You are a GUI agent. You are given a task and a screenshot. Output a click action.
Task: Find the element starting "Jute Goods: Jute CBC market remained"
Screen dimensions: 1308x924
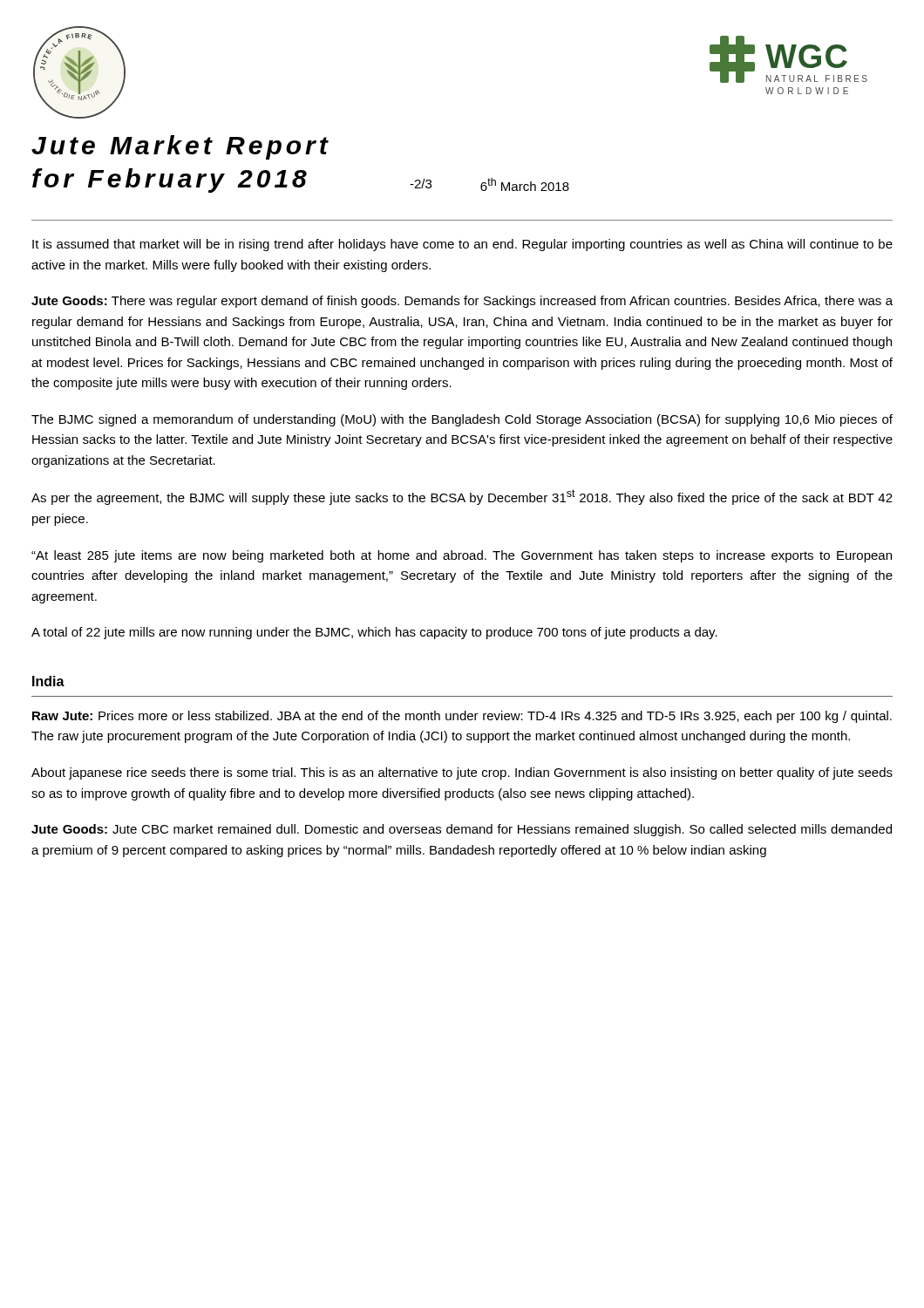[462, 839]
